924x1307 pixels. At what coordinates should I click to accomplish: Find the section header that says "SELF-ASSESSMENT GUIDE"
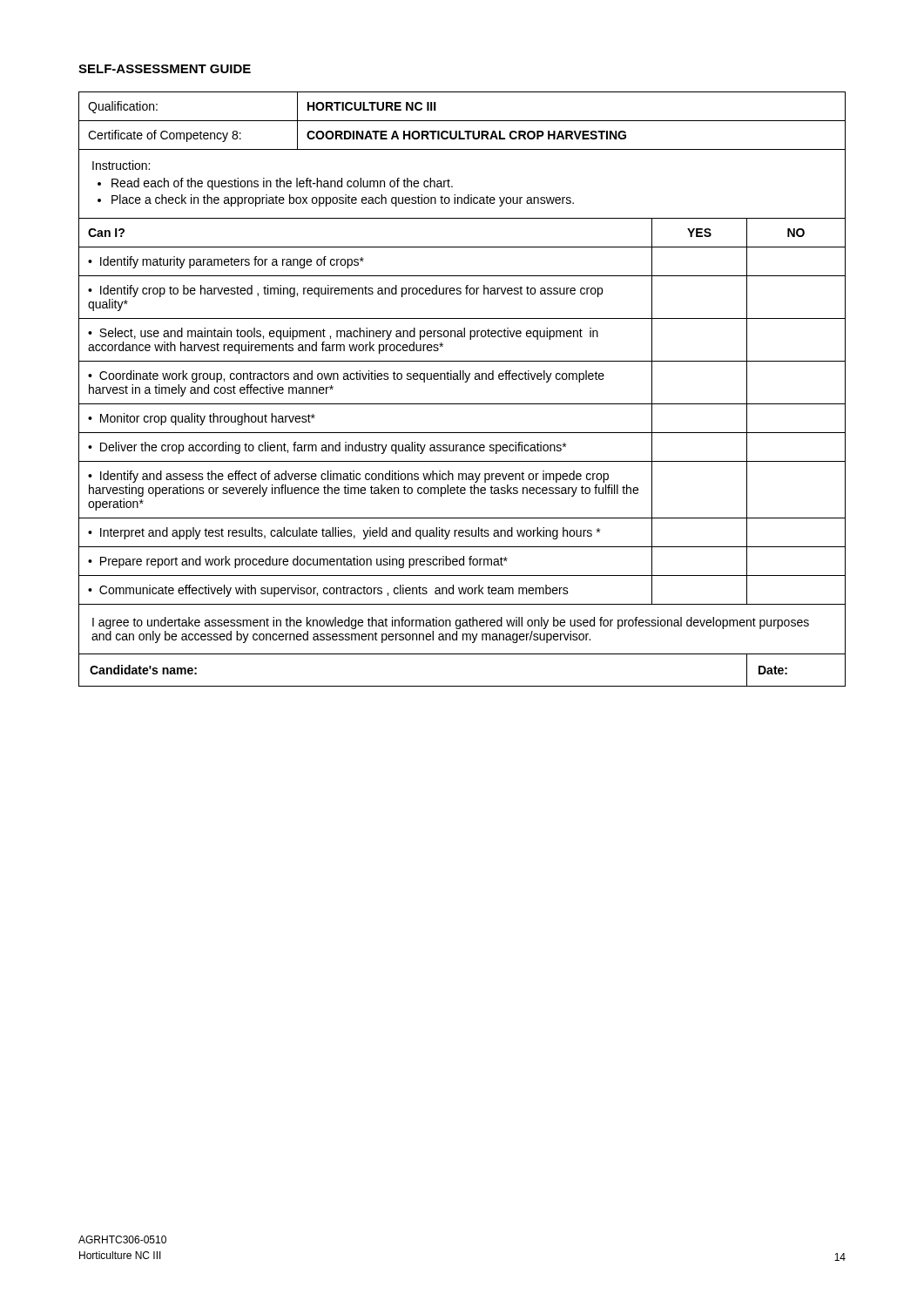(x=165, y=68)
